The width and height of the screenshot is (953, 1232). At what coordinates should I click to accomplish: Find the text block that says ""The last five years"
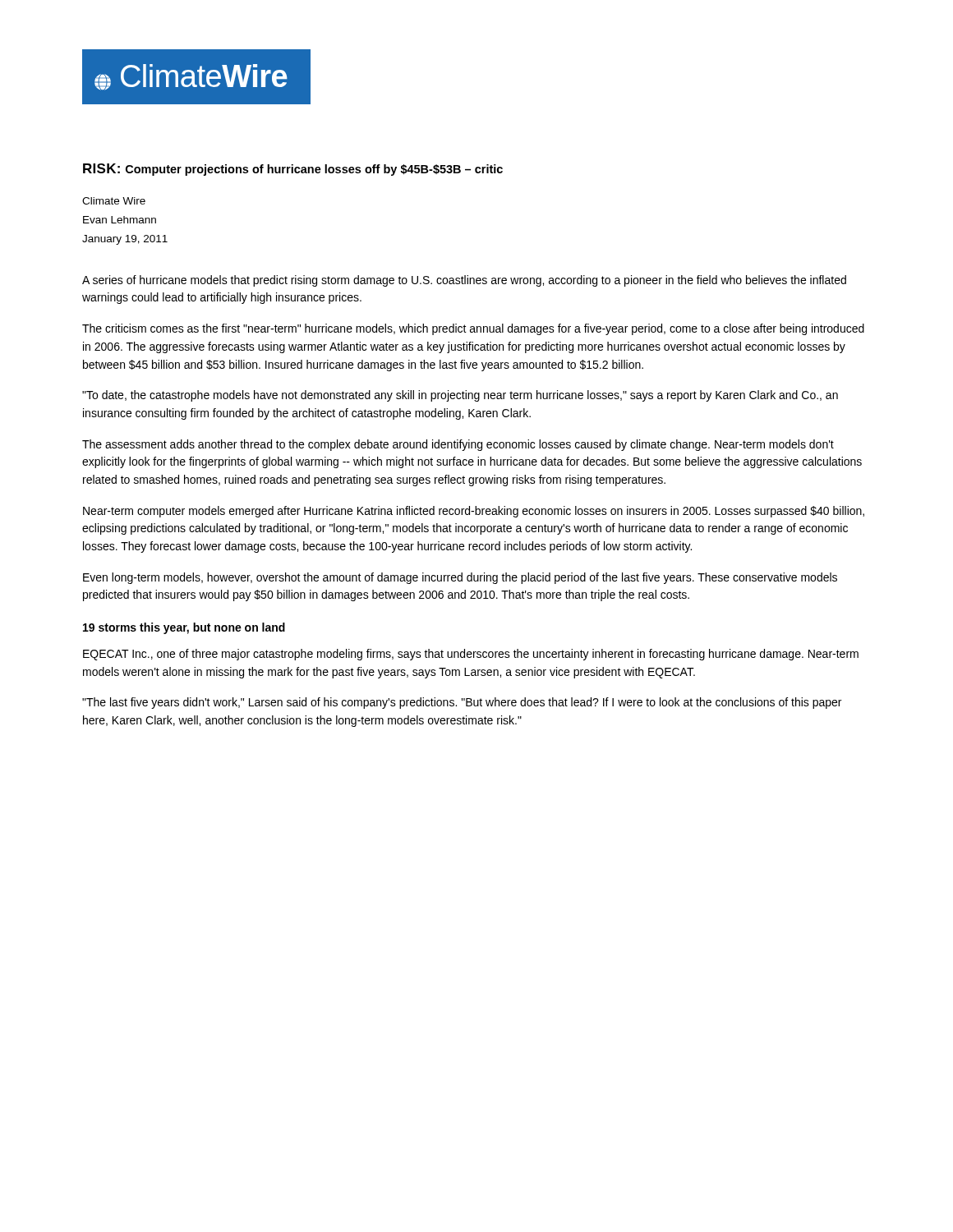tap(462, 712)
